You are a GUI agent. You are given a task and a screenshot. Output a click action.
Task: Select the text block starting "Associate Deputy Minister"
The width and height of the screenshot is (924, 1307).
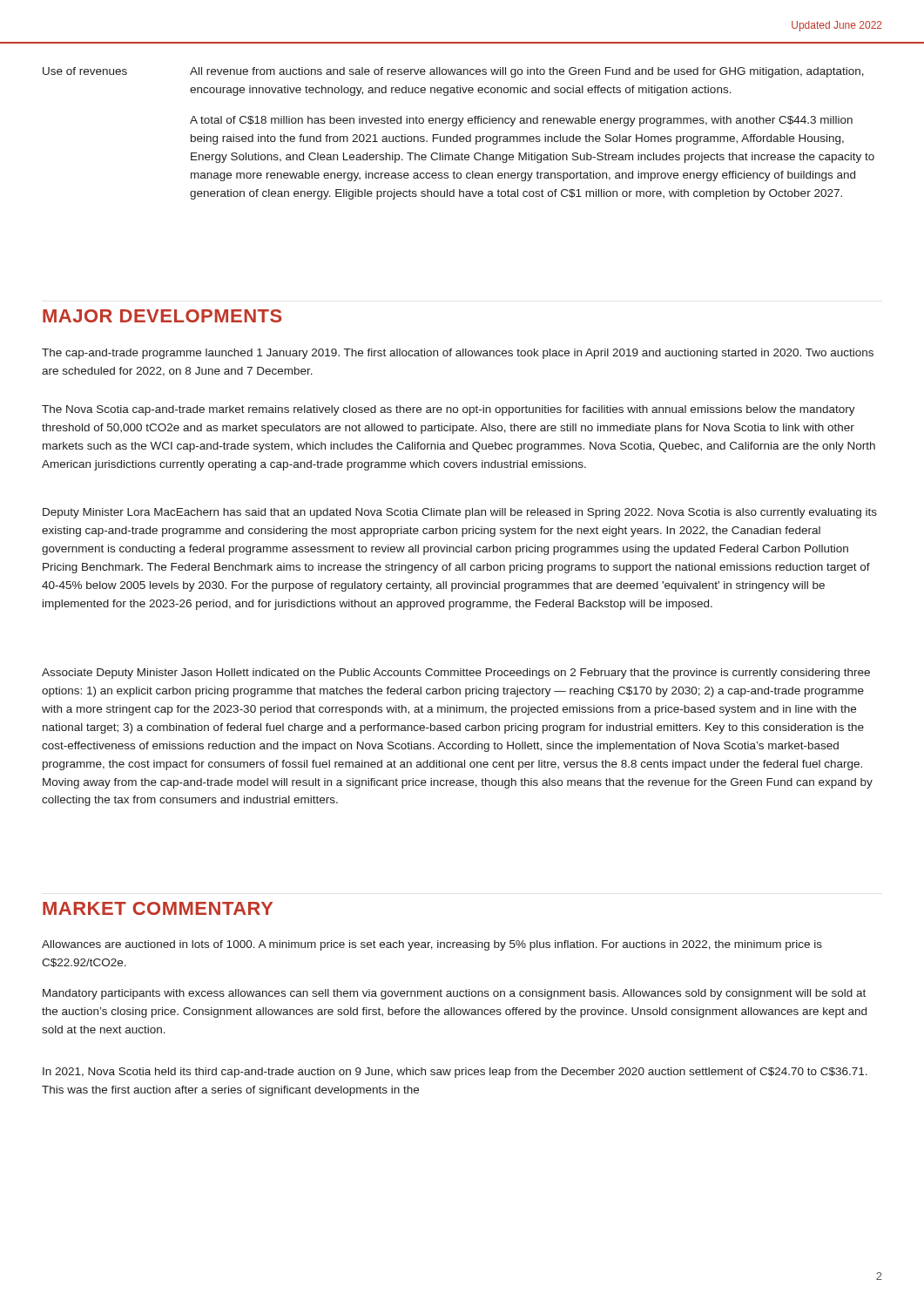(x=457, y=736)
